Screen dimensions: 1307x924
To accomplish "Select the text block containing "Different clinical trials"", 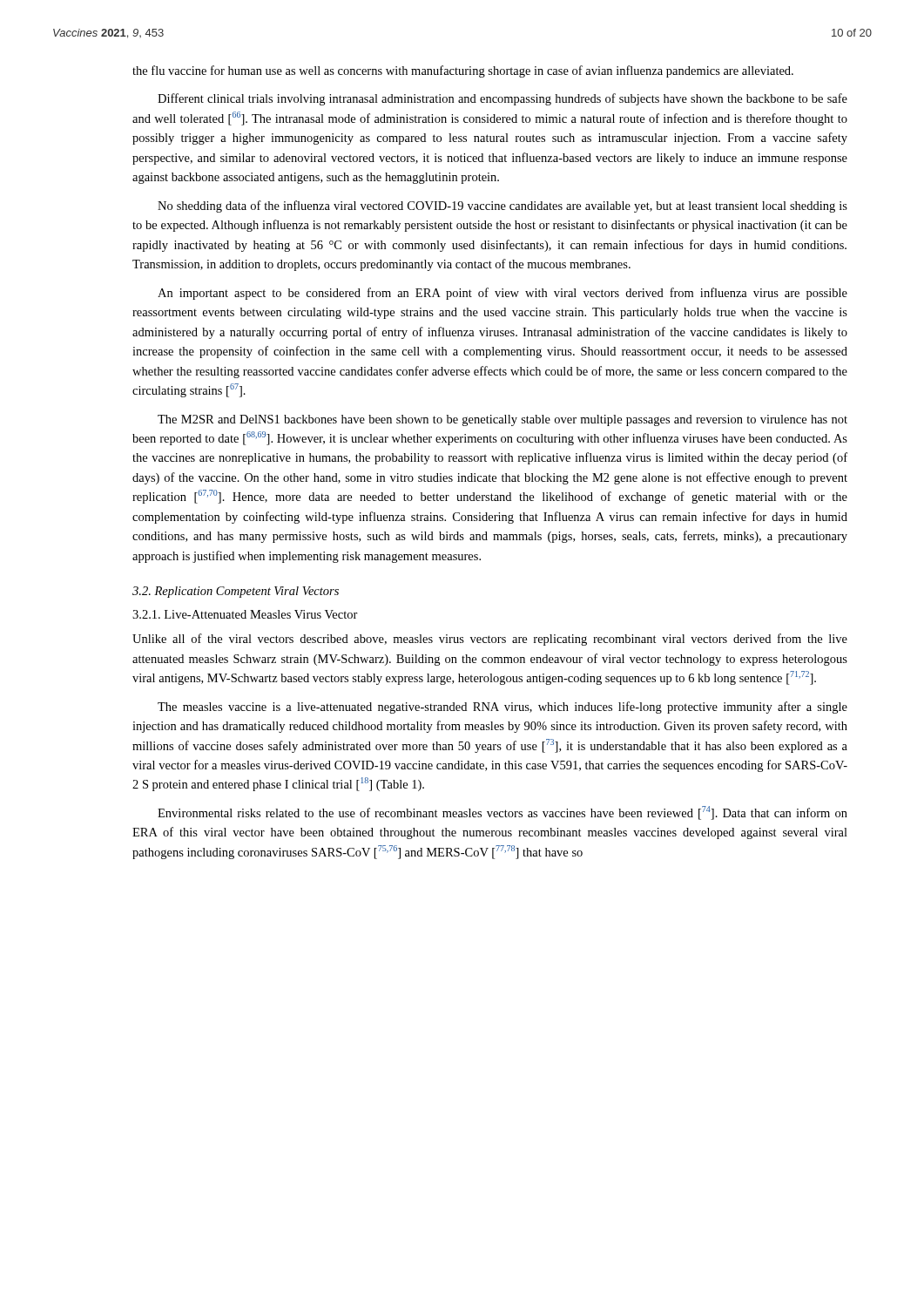I will pos(490,138).
